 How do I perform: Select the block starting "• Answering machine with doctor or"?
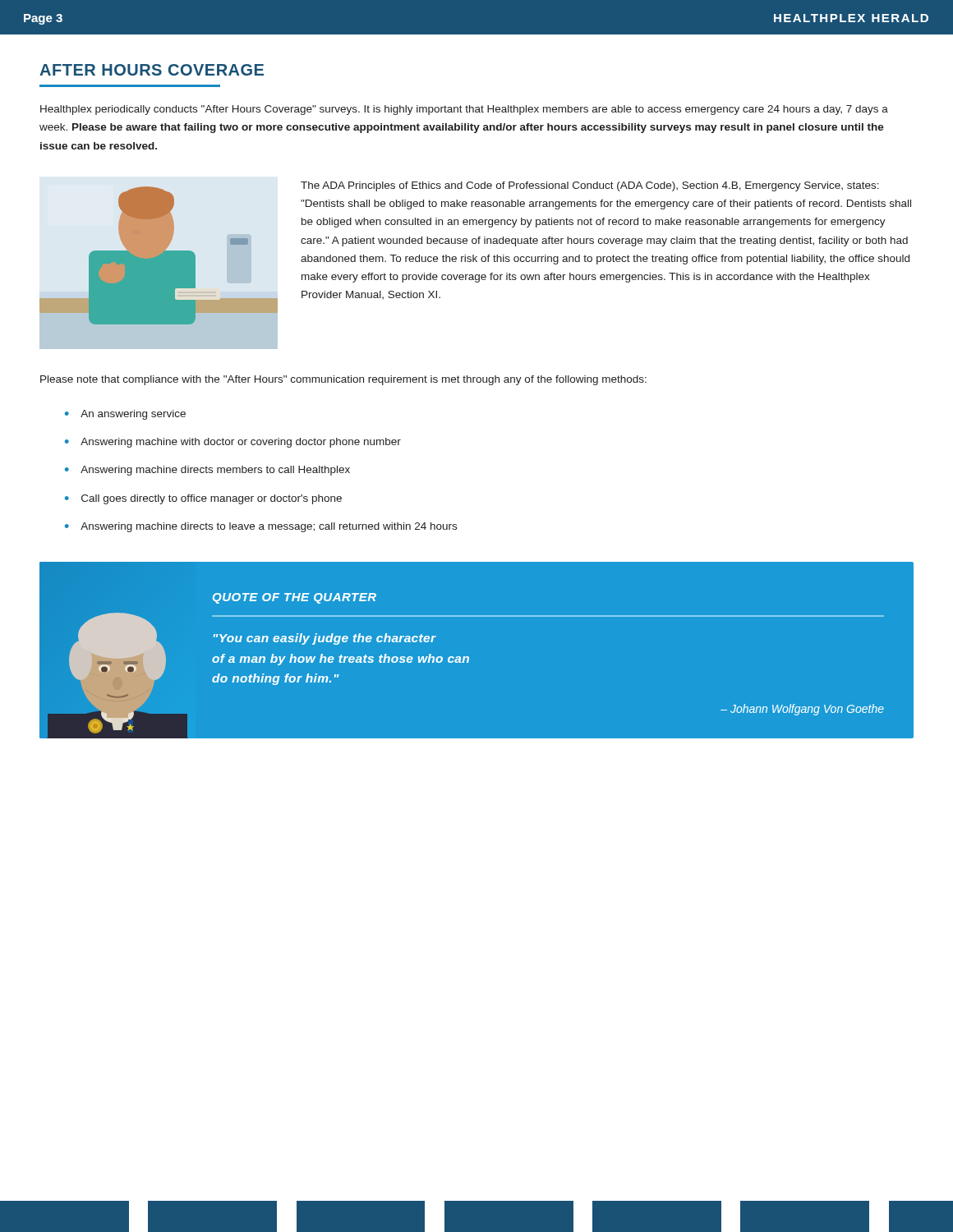pos(232,443)
